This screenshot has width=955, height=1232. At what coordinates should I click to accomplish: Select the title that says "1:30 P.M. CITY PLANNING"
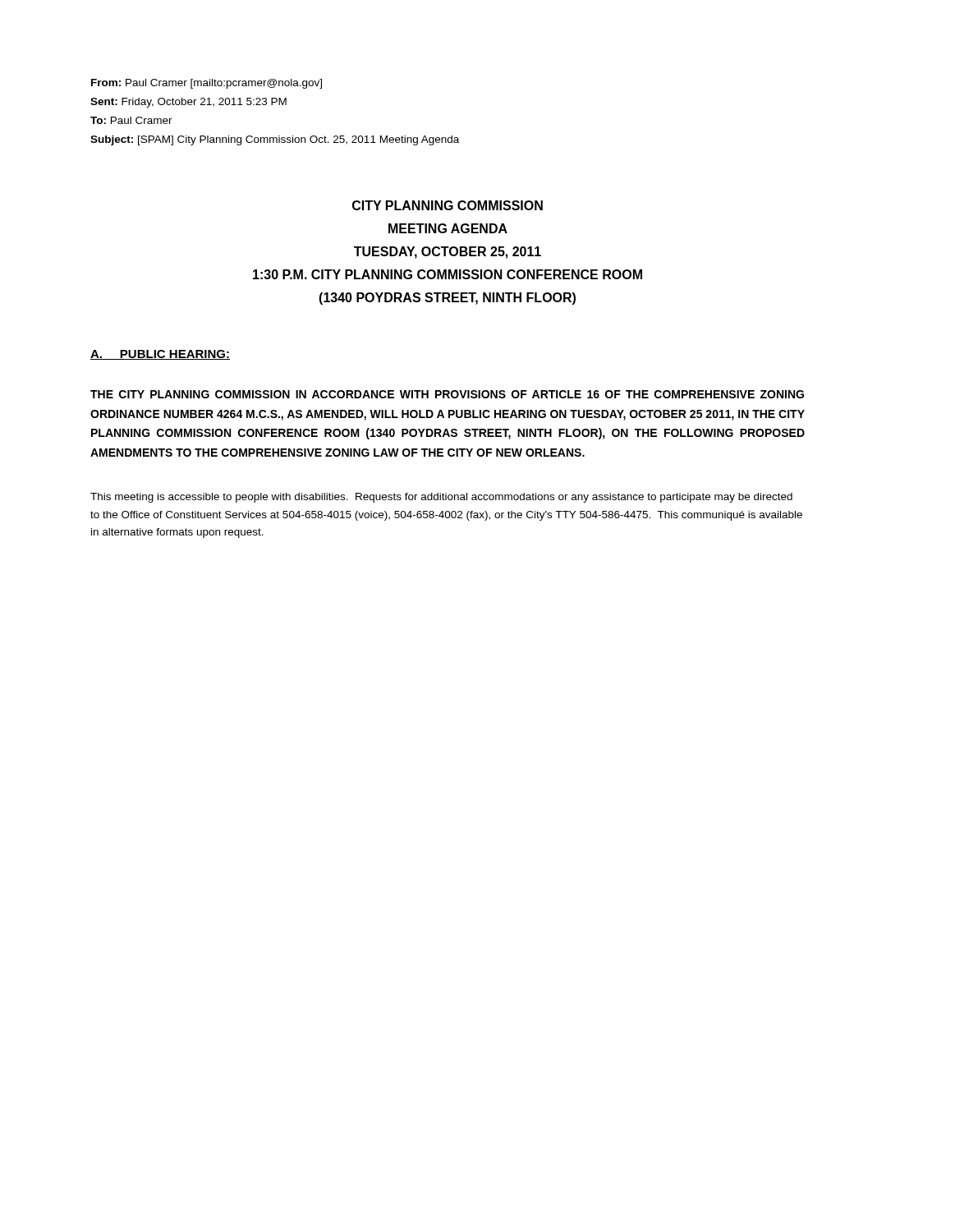pyautogui.click(x=448, y=275)
